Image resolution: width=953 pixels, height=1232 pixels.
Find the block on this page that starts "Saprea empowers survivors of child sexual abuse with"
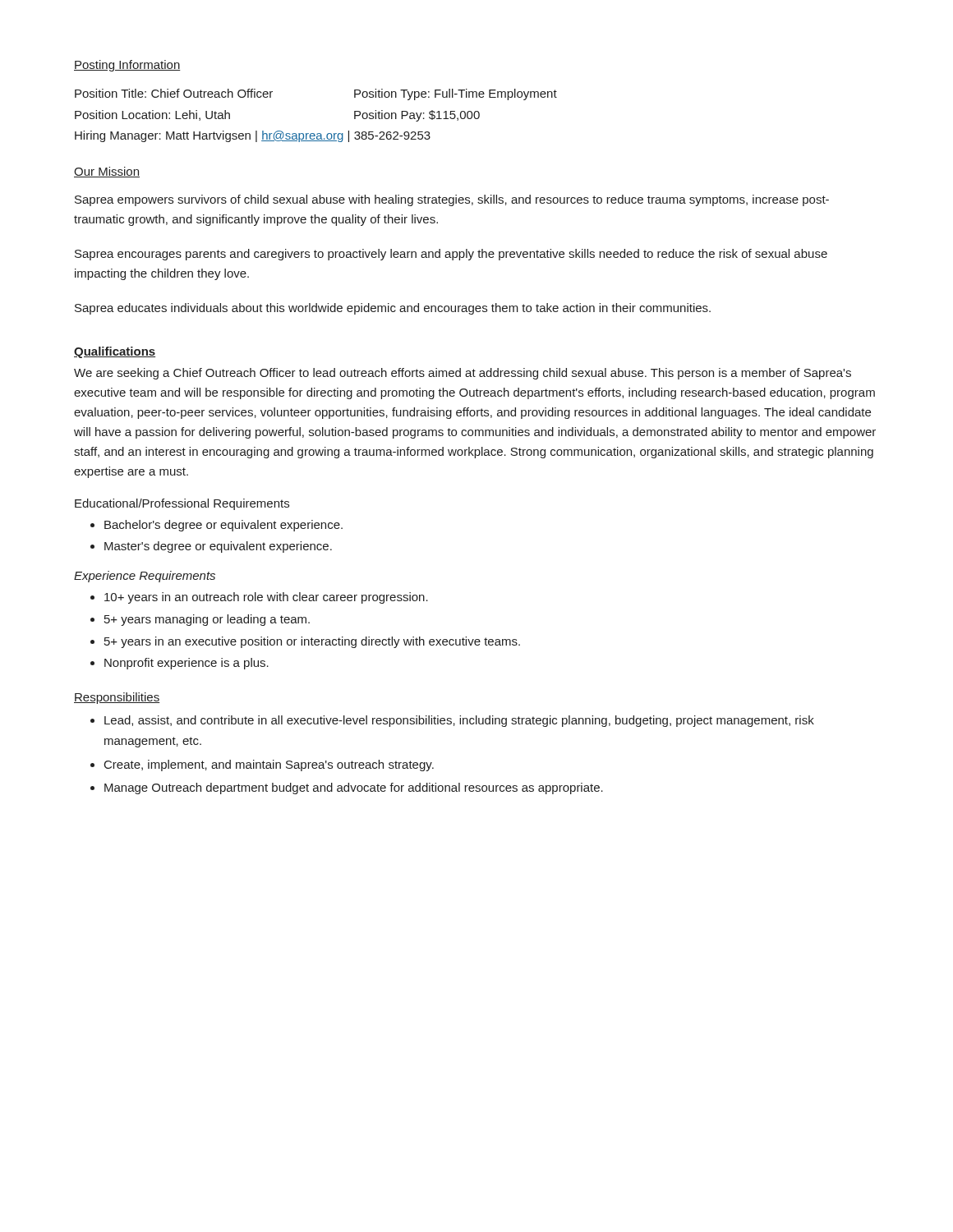coord(476,253)
